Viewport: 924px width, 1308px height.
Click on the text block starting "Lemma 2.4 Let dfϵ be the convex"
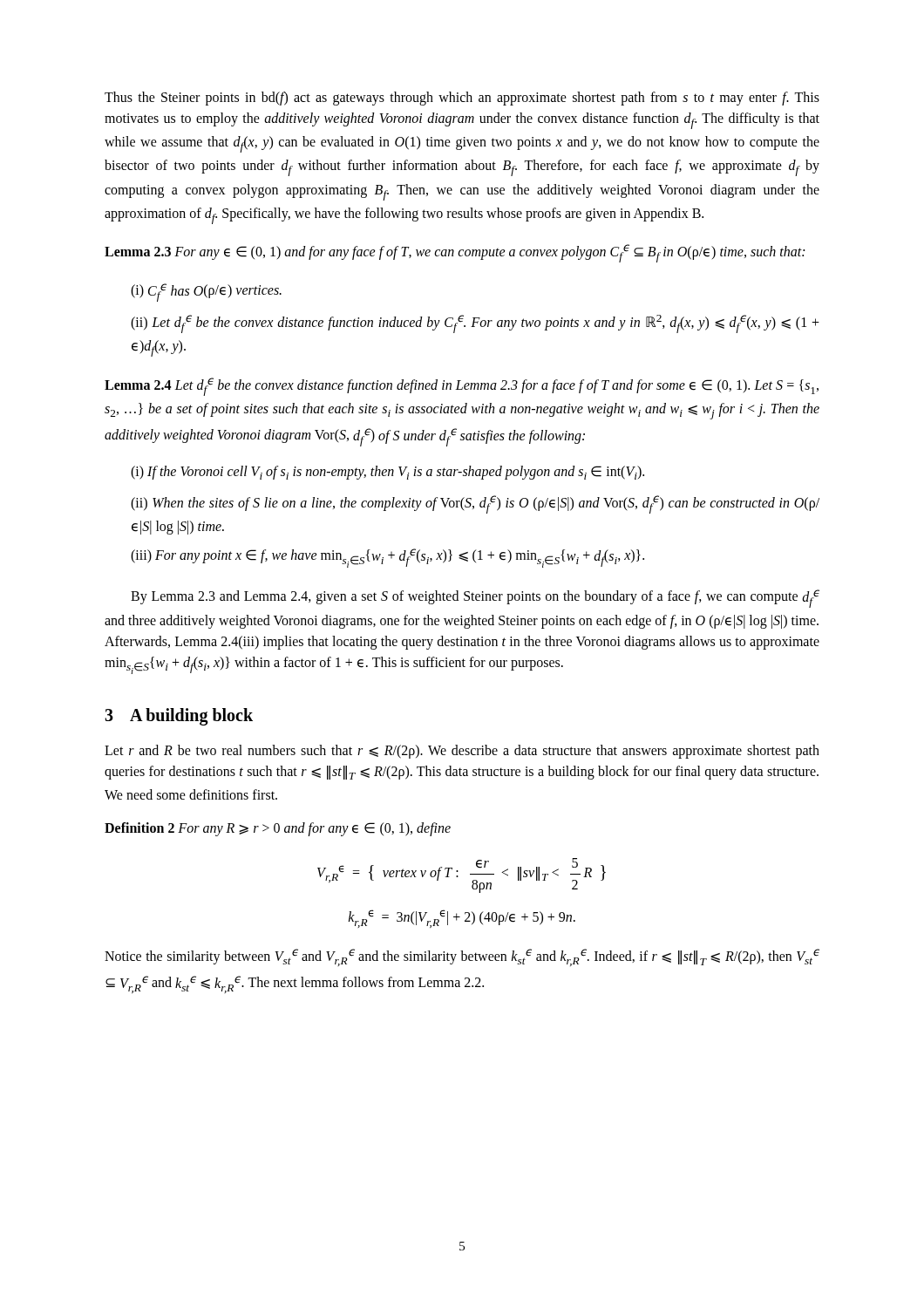[462, 410]
